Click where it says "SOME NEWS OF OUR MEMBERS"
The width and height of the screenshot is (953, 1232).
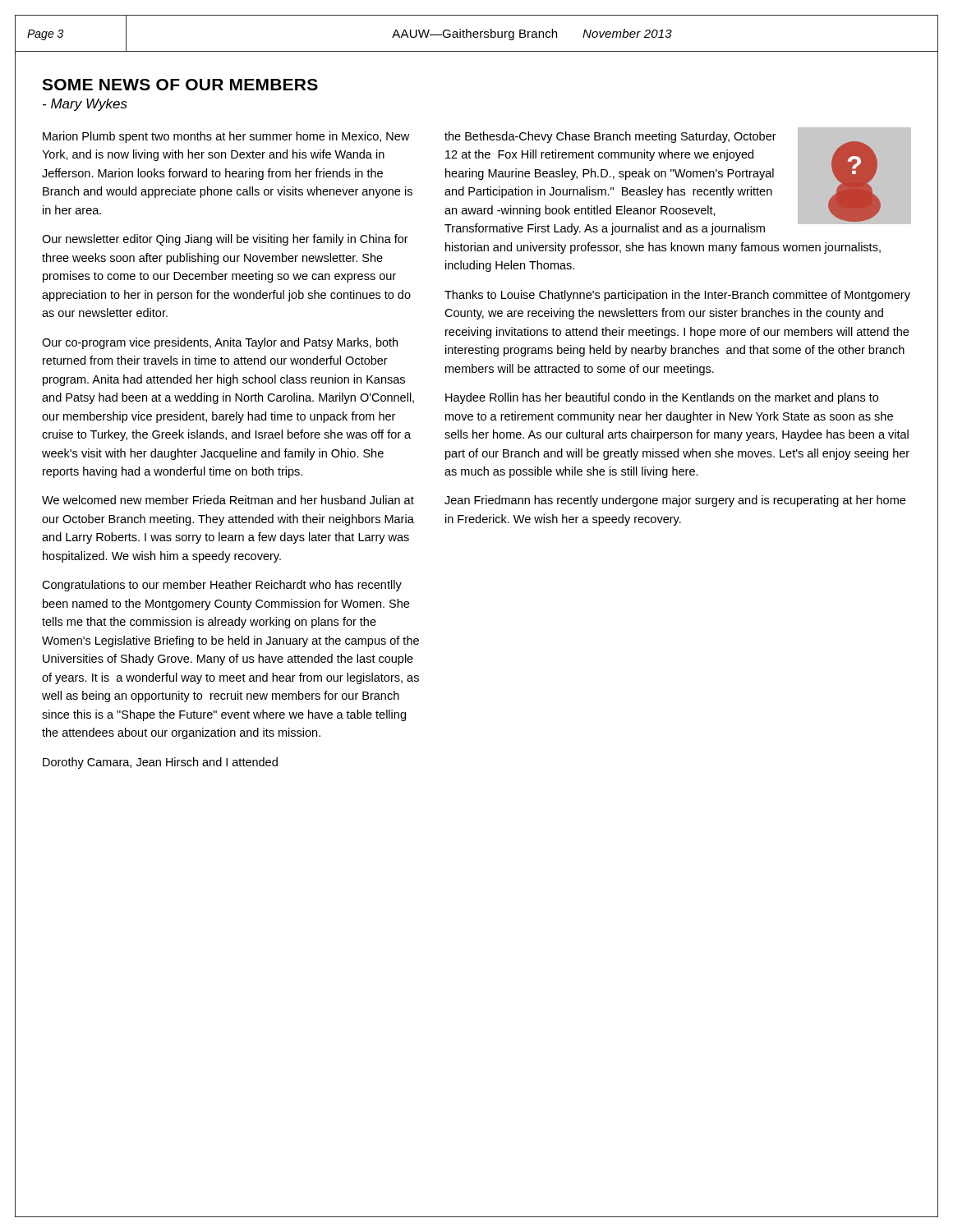click(x=180, y=84)
